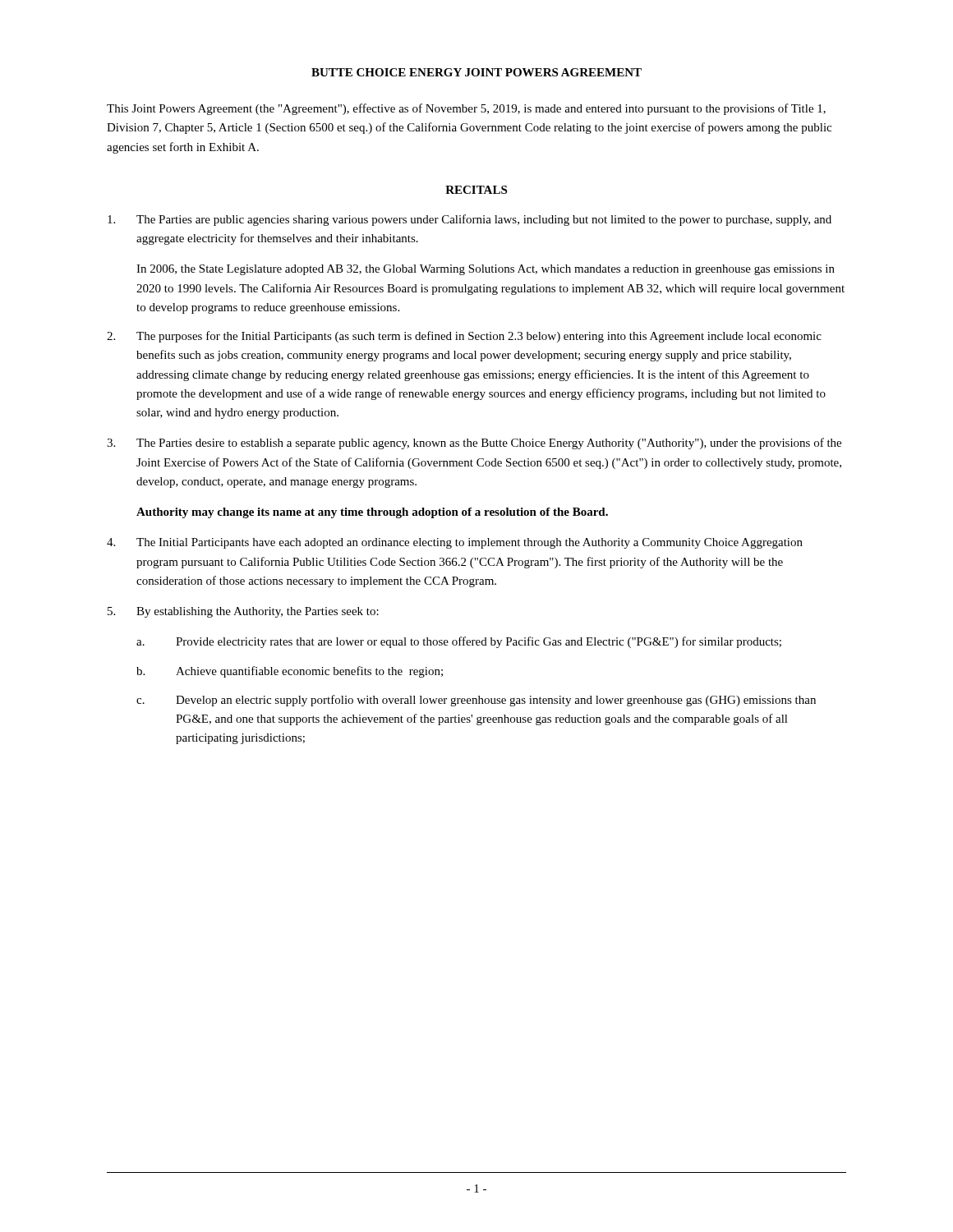Find the text block starting "BUTTE CHOICE ENERGY JOINT POWERS"
953x1232 pixels.
(476, 72)
